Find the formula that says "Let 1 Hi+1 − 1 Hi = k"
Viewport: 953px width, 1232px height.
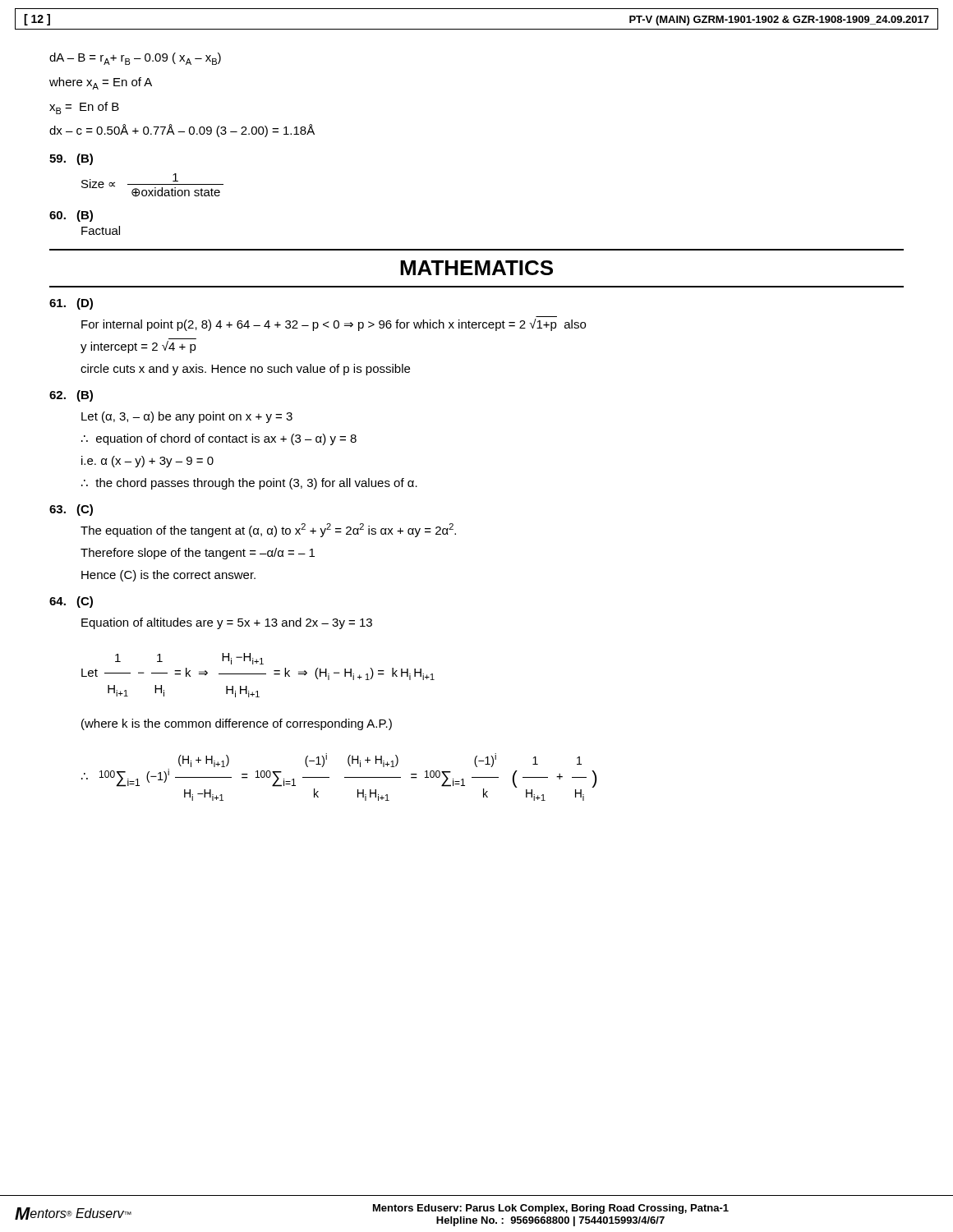pos(258,674)
